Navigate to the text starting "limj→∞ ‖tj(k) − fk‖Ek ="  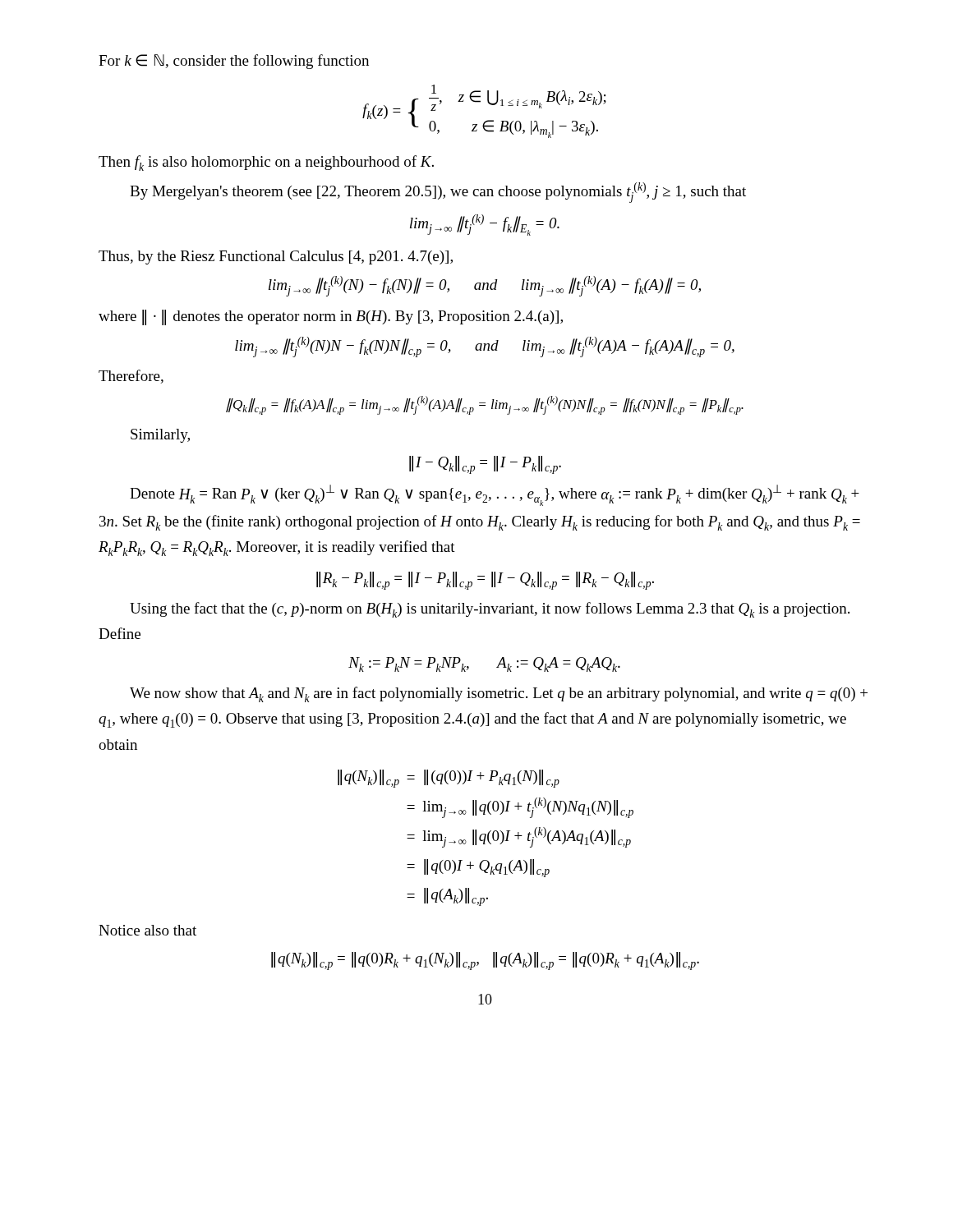coord(485,225)
